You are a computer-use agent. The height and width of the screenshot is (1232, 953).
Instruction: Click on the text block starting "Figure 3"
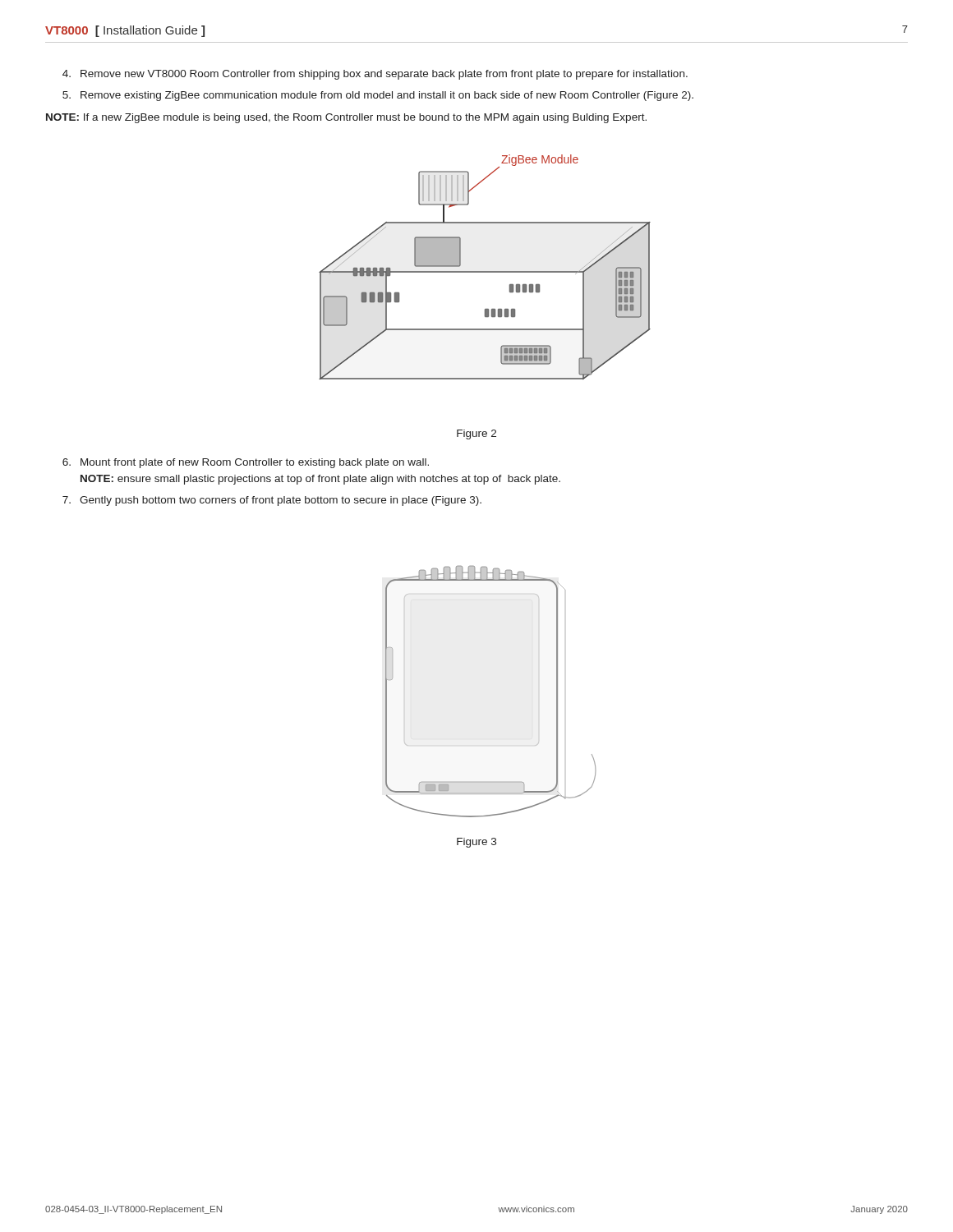(476, 841)
